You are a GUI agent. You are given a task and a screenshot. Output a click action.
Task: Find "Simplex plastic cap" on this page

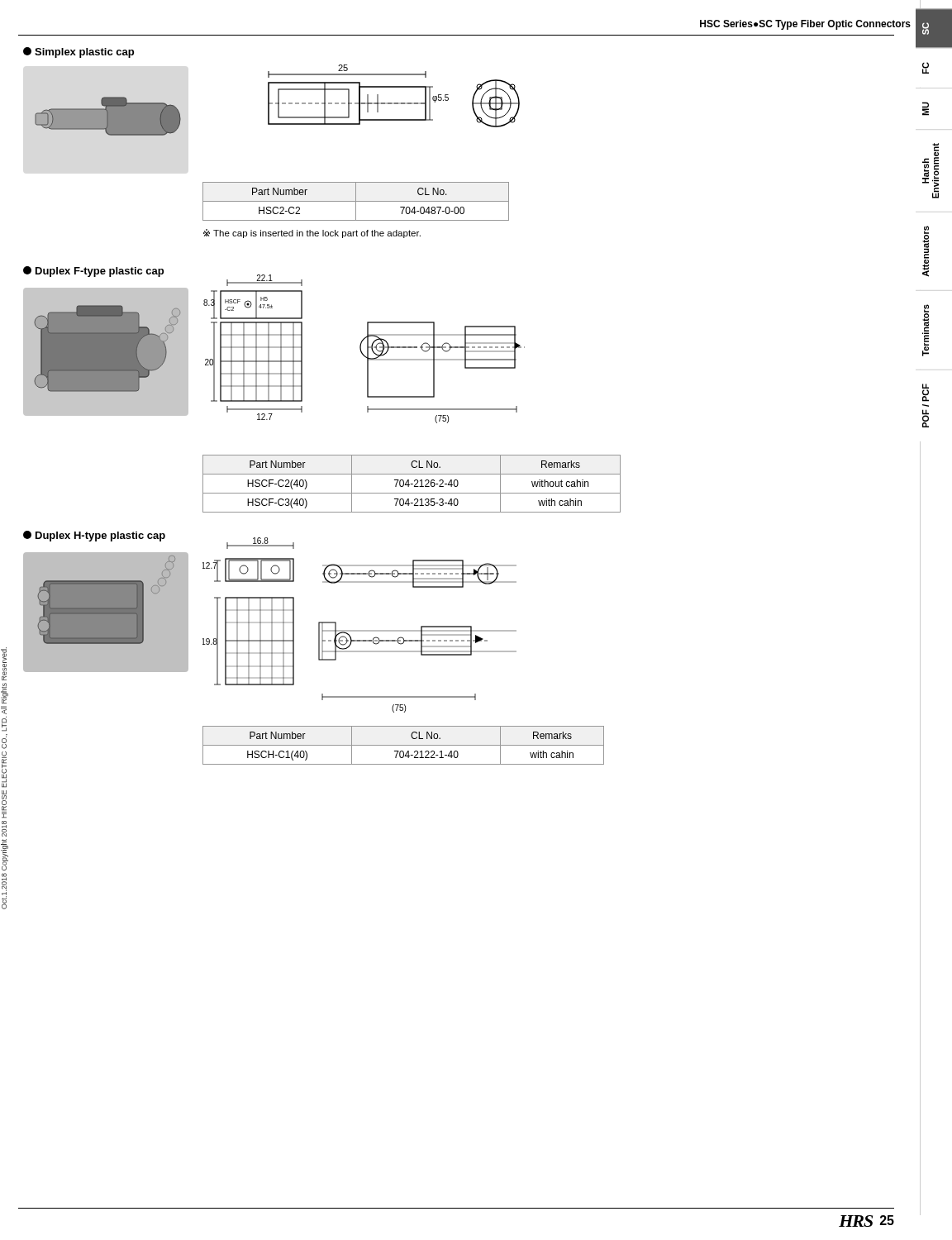click(79, 52)
